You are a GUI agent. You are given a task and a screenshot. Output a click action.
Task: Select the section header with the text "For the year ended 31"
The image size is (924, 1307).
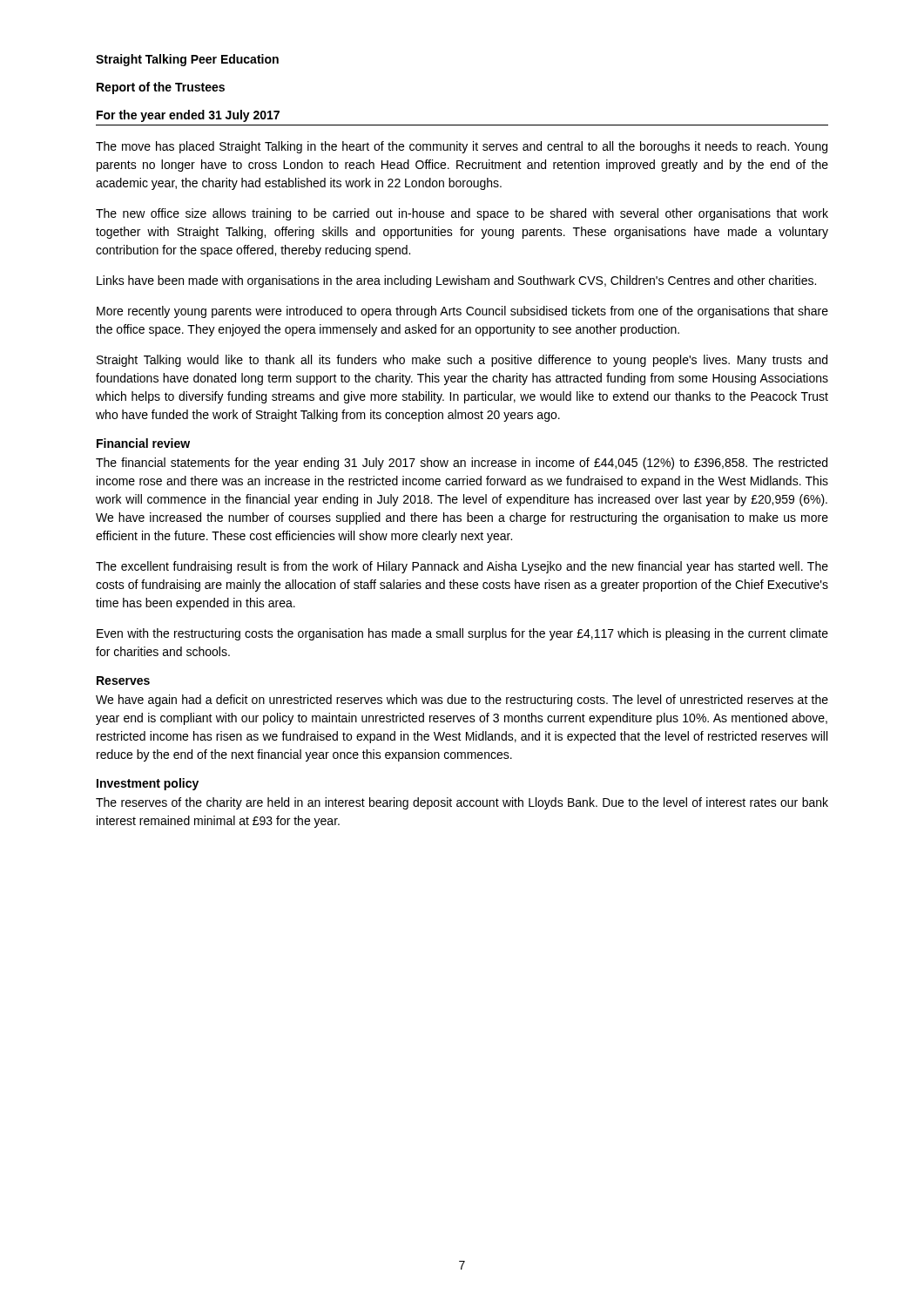[x=188, y=115]
